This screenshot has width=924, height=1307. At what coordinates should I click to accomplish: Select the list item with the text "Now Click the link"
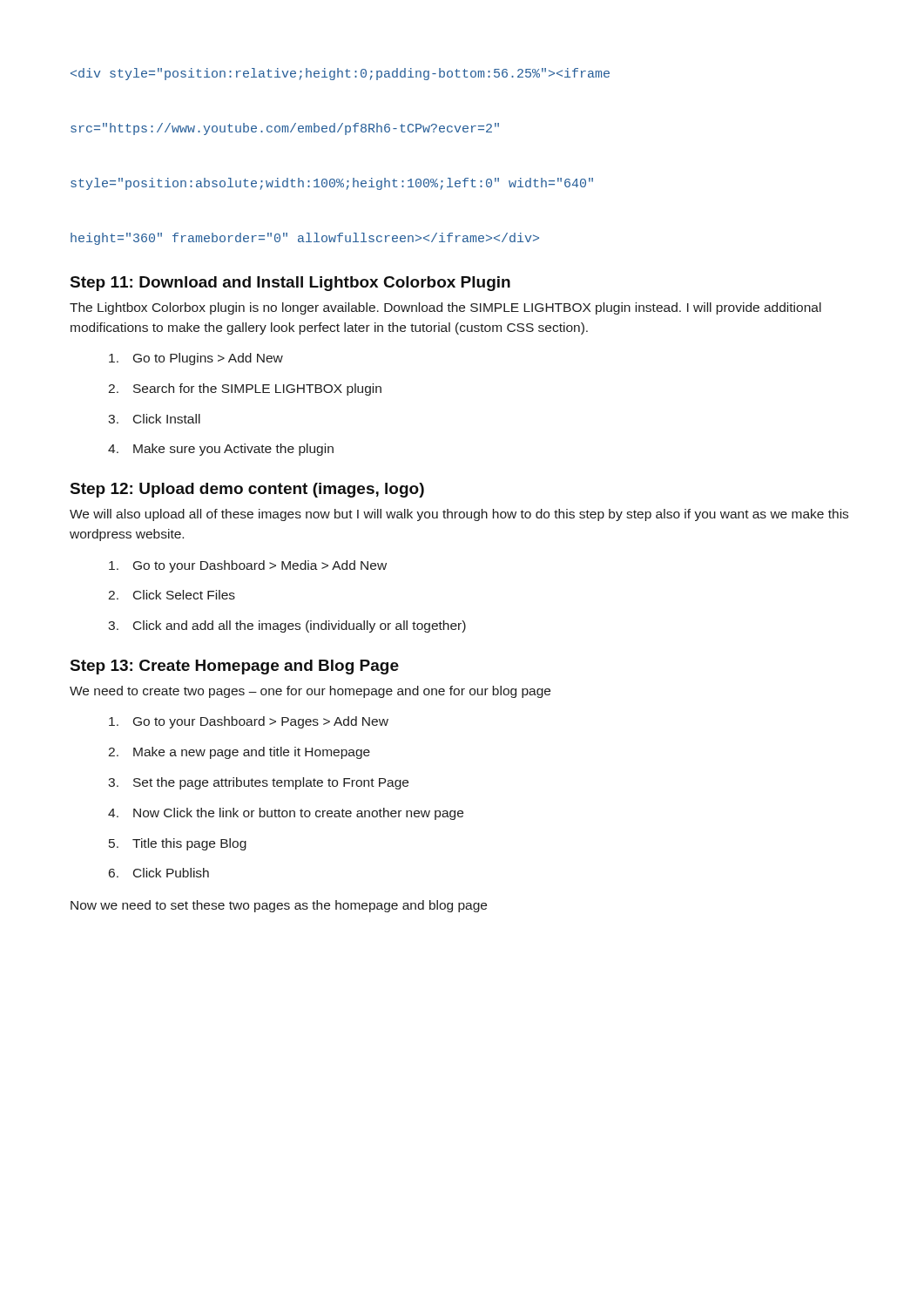[298, 812]
